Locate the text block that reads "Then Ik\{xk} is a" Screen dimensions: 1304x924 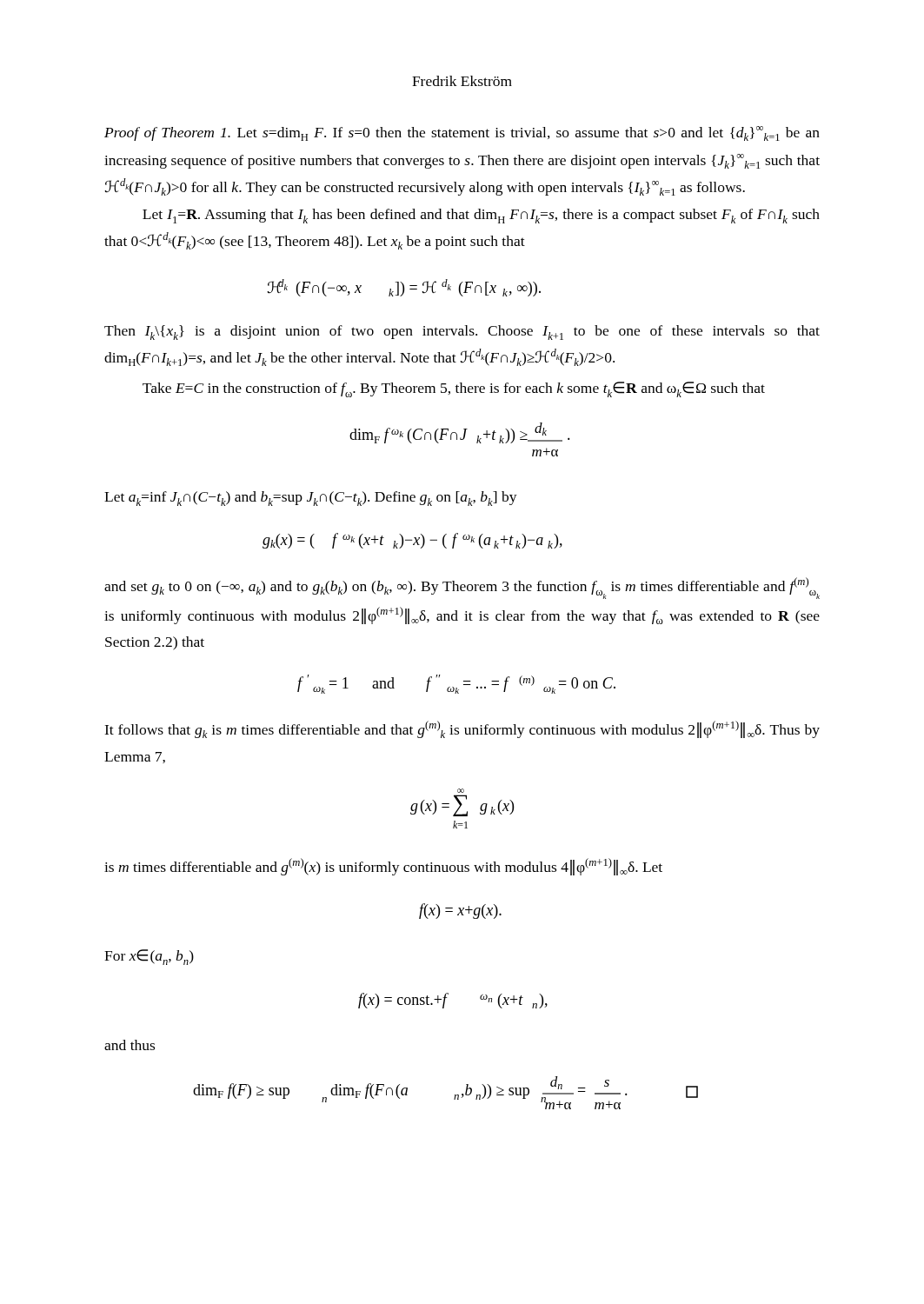[462, 345]
